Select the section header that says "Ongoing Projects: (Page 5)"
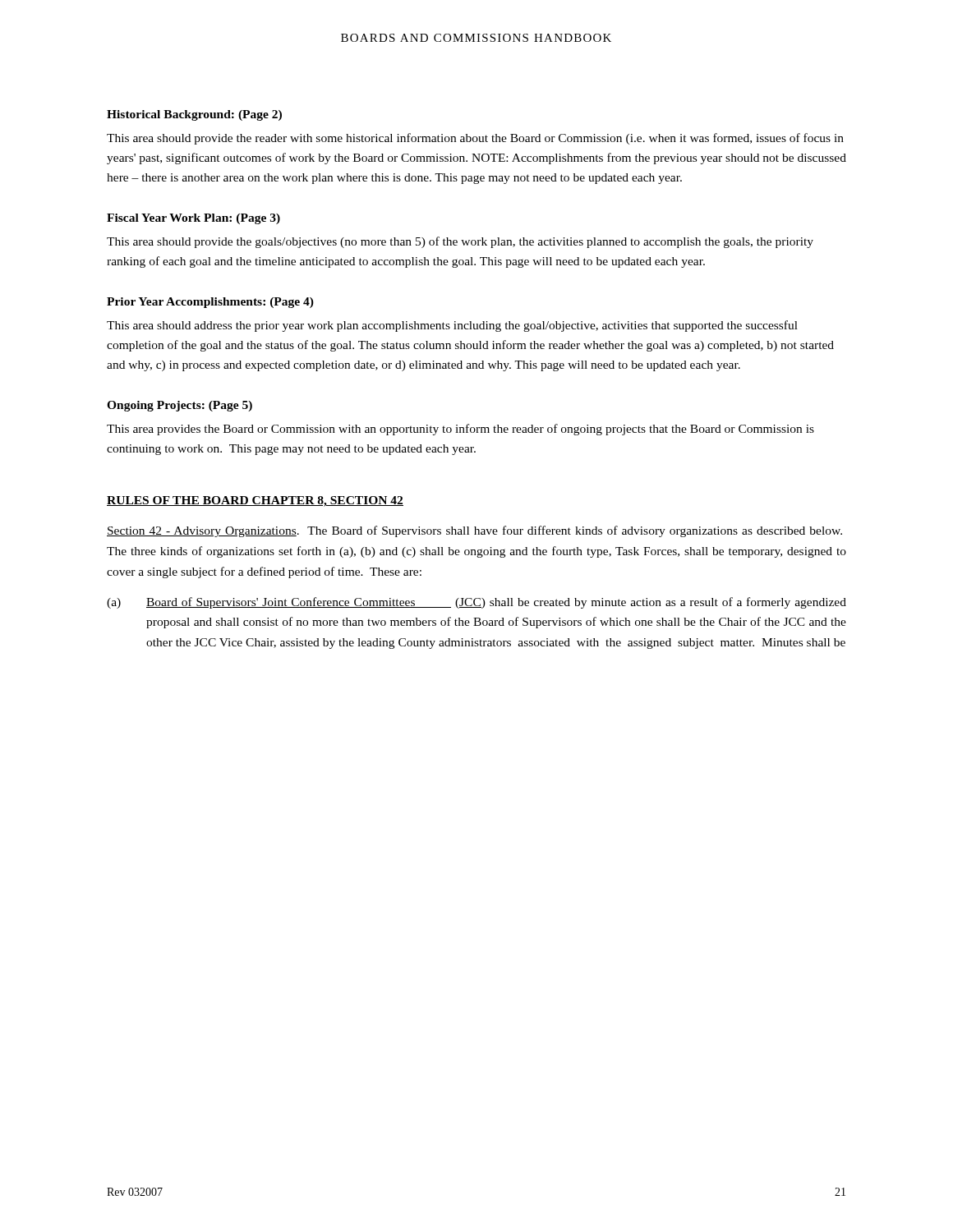 [x=180, y=405]
